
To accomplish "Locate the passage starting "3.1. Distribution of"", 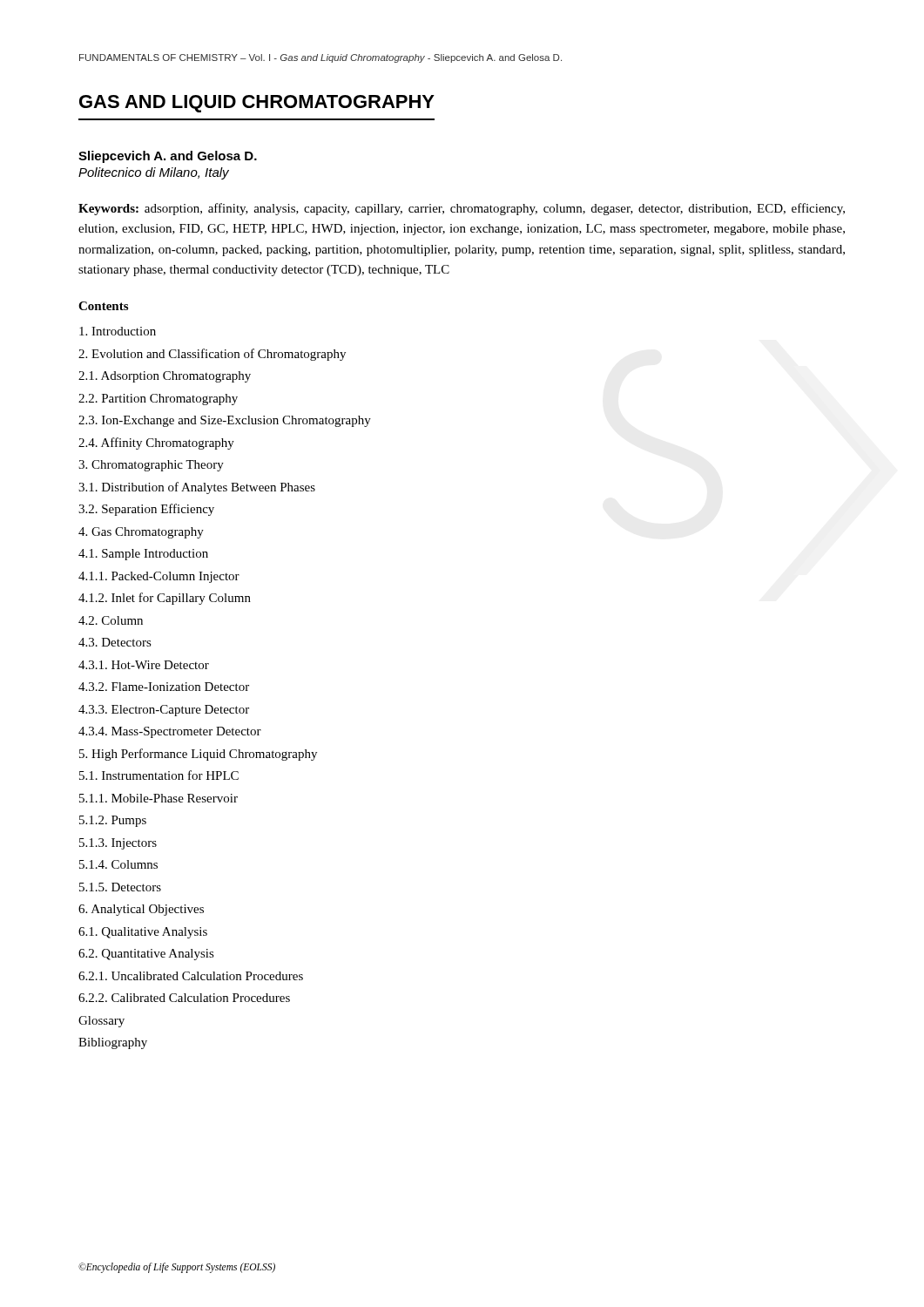I will pos(197,487).
